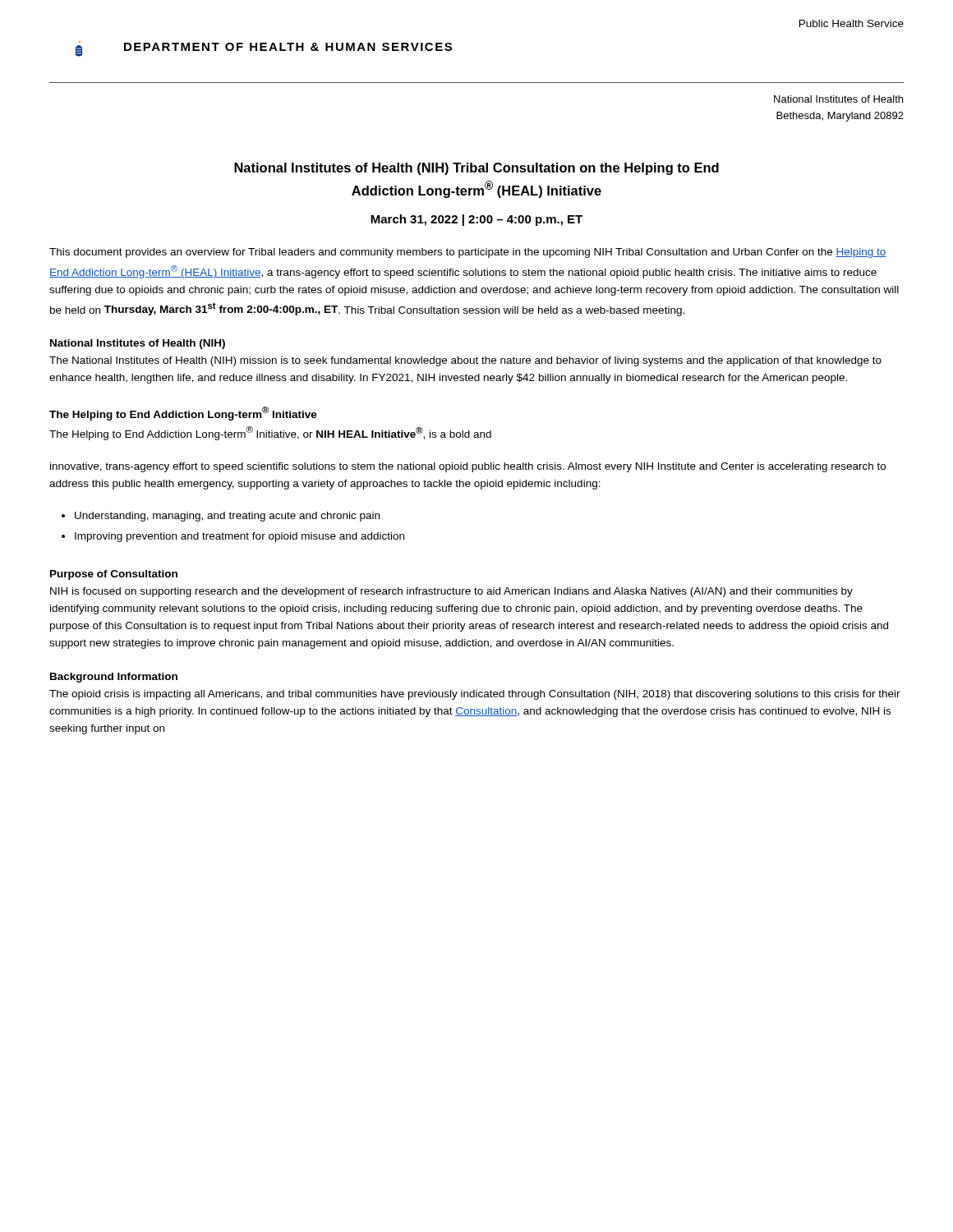Locate the block of text that opens with "innovative, trans-agency effort to speed"

468,475
